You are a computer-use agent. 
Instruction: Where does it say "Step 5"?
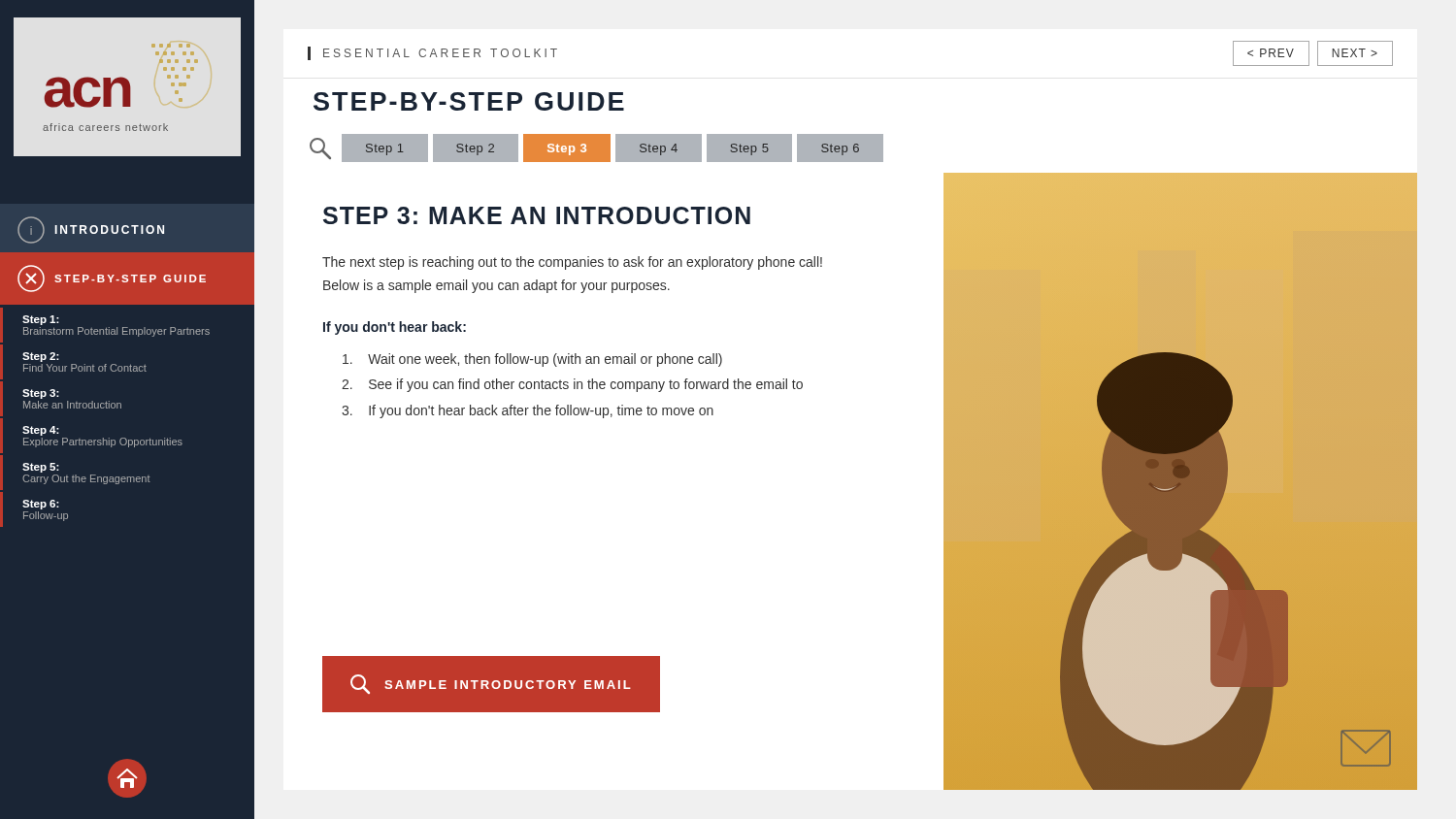(x=749, y=148)
